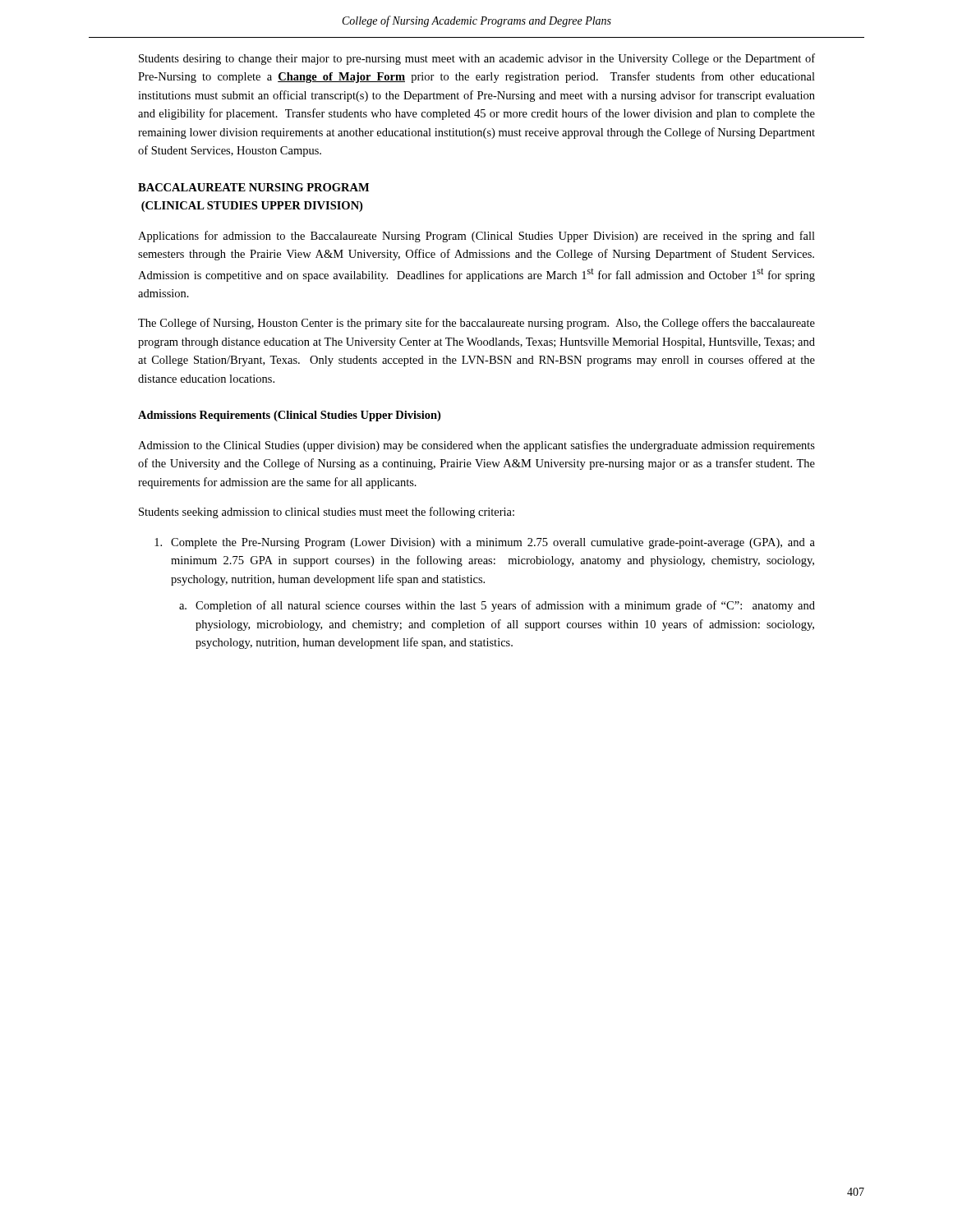
Task: Find the list item with the text "Complete the Pre-Nursing Program (Lower Division)"
Action: point(476,592)
